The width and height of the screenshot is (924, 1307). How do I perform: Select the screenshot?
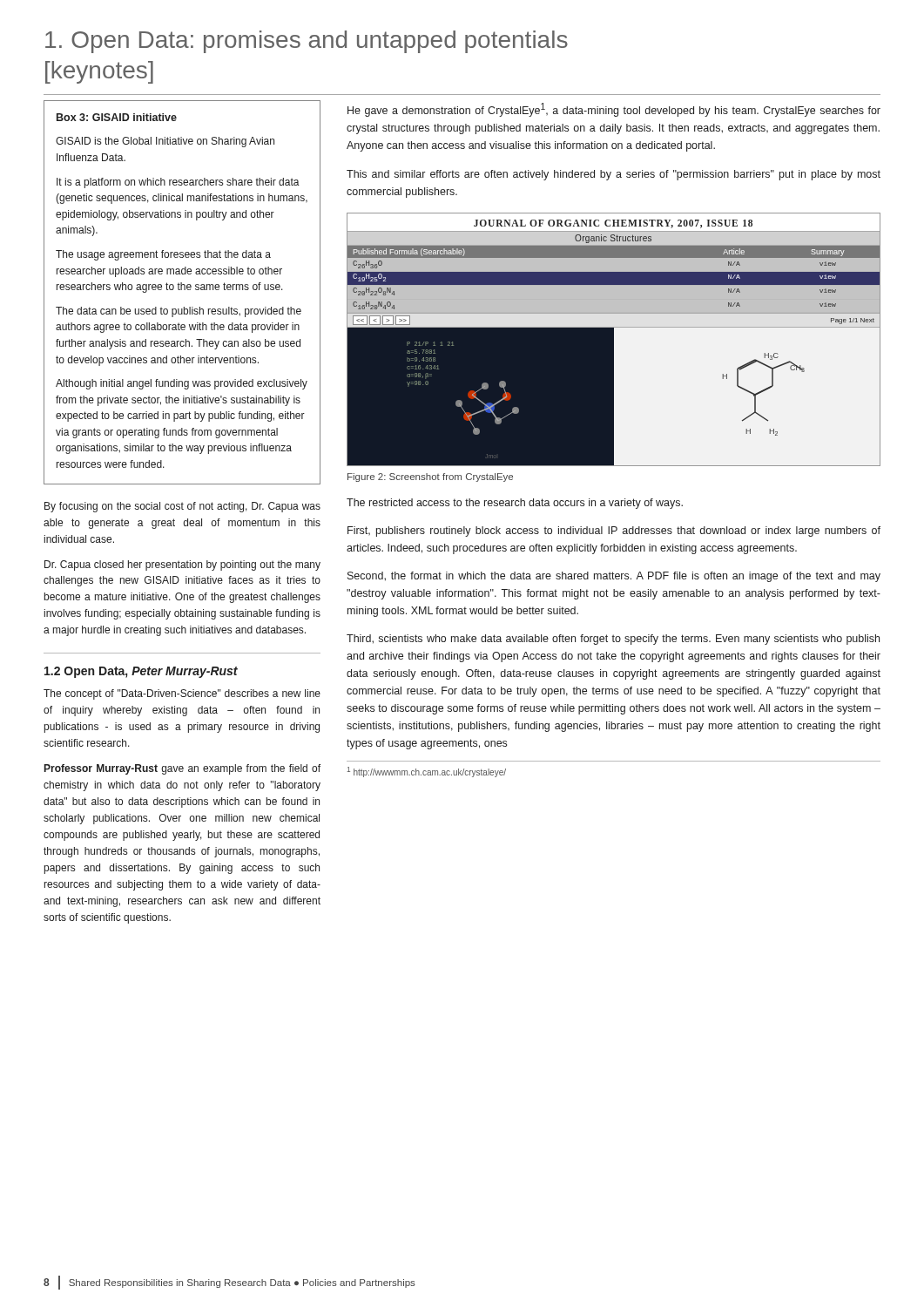click(x=614, y=340)
